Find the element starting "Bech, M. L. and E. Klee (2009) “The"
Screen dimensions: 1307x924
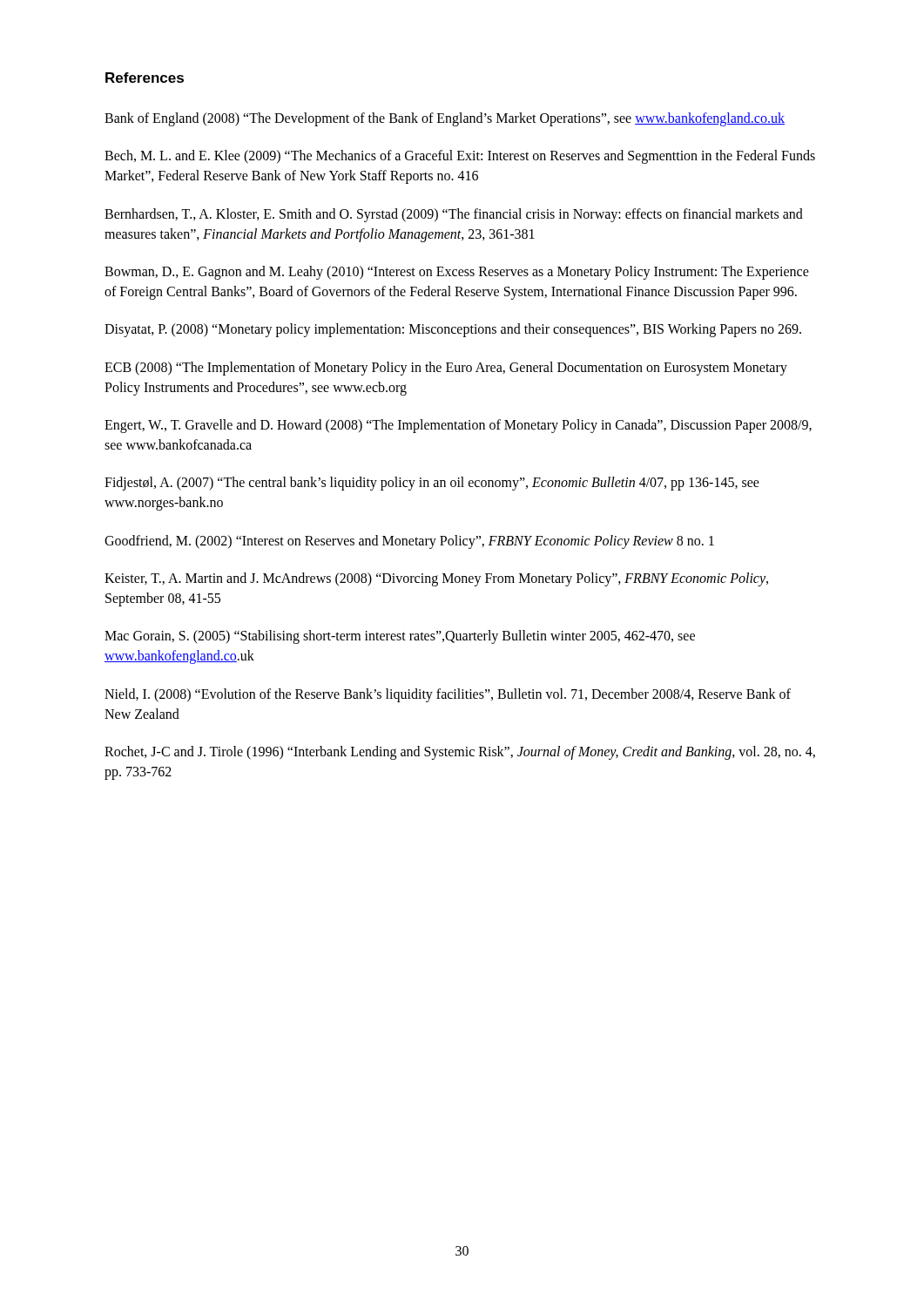pyautogui.click(x=460, y=166)
